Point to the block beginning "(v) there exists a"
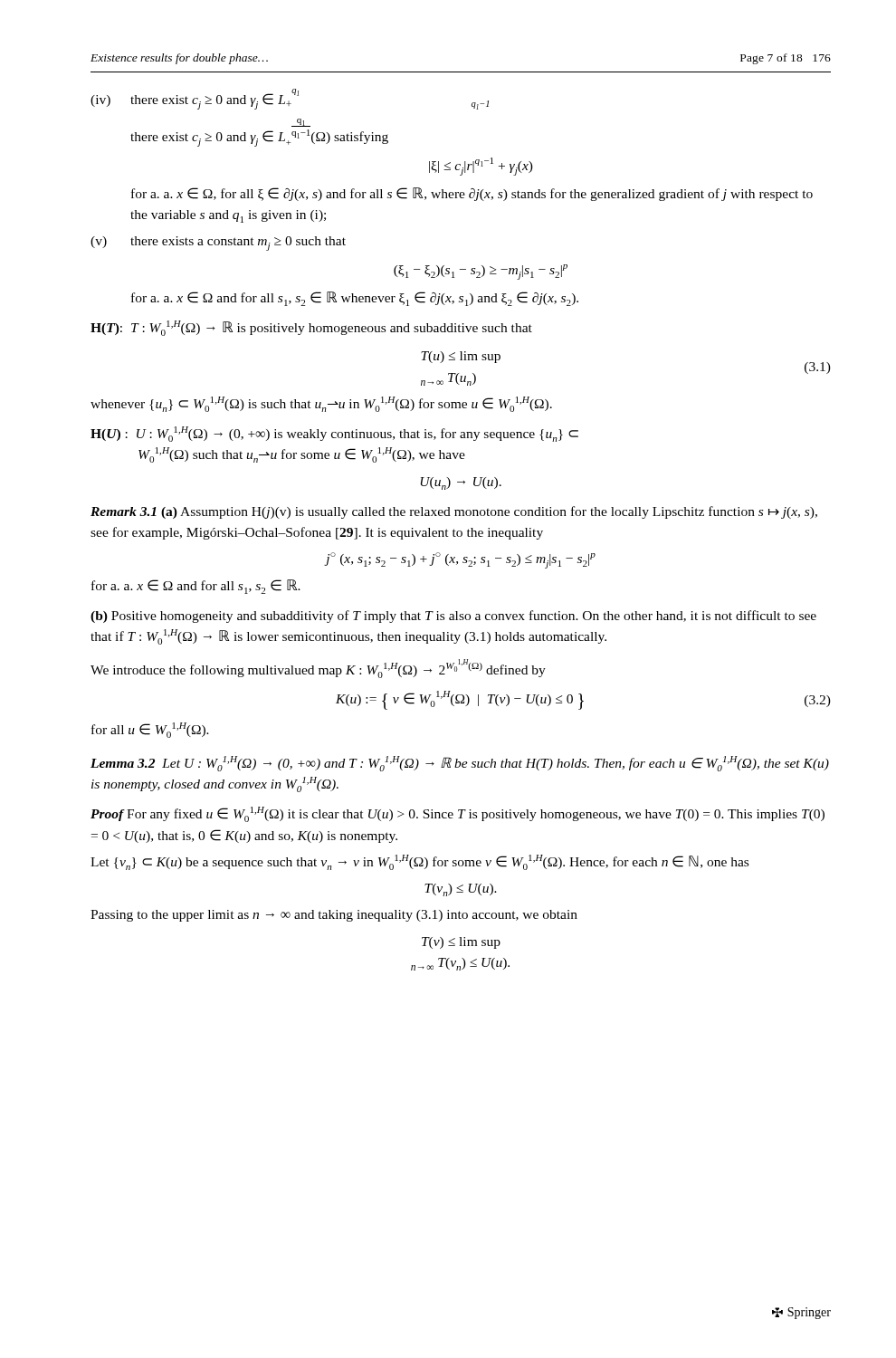Screen dimensions: 1358x896 coord(461,269)
